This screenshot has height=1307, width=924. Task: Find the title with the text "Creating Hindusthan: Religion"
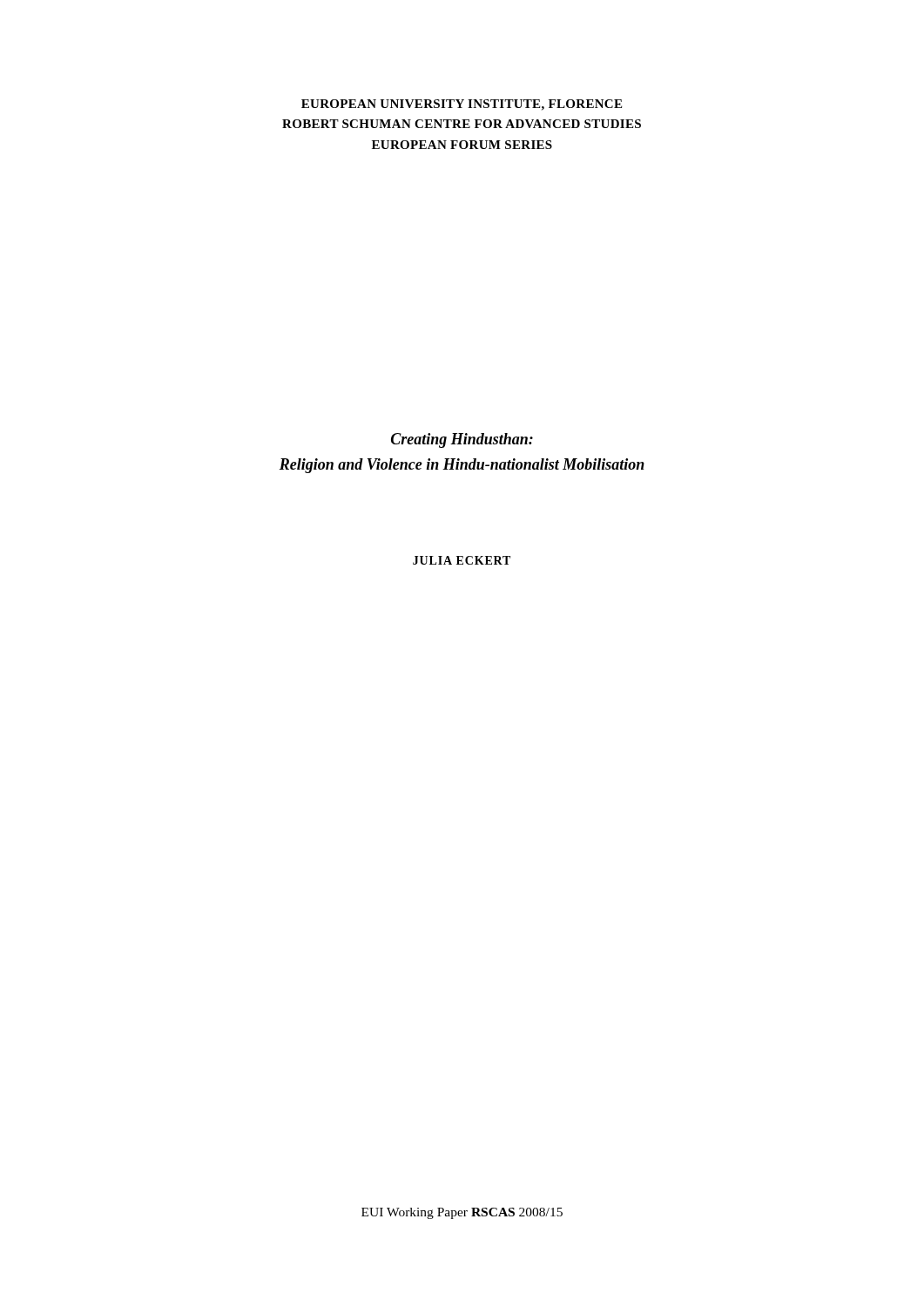coord(462,452)
